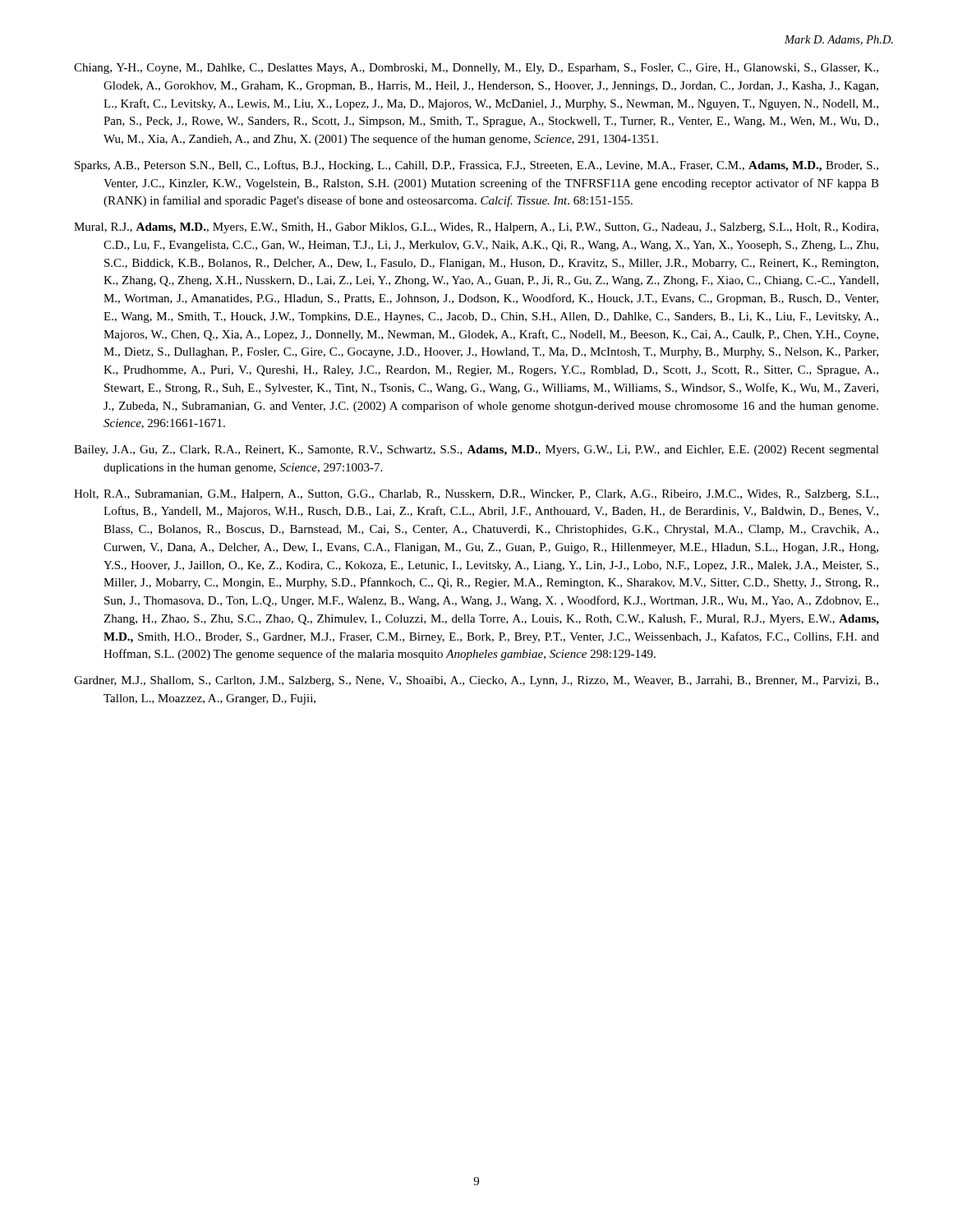Locate the list item with the text "Sparks, A.B., Peterson S.N.,"
Viewport: 953px width, 1232px height.
pyautogui.click(x=476, y=183)
